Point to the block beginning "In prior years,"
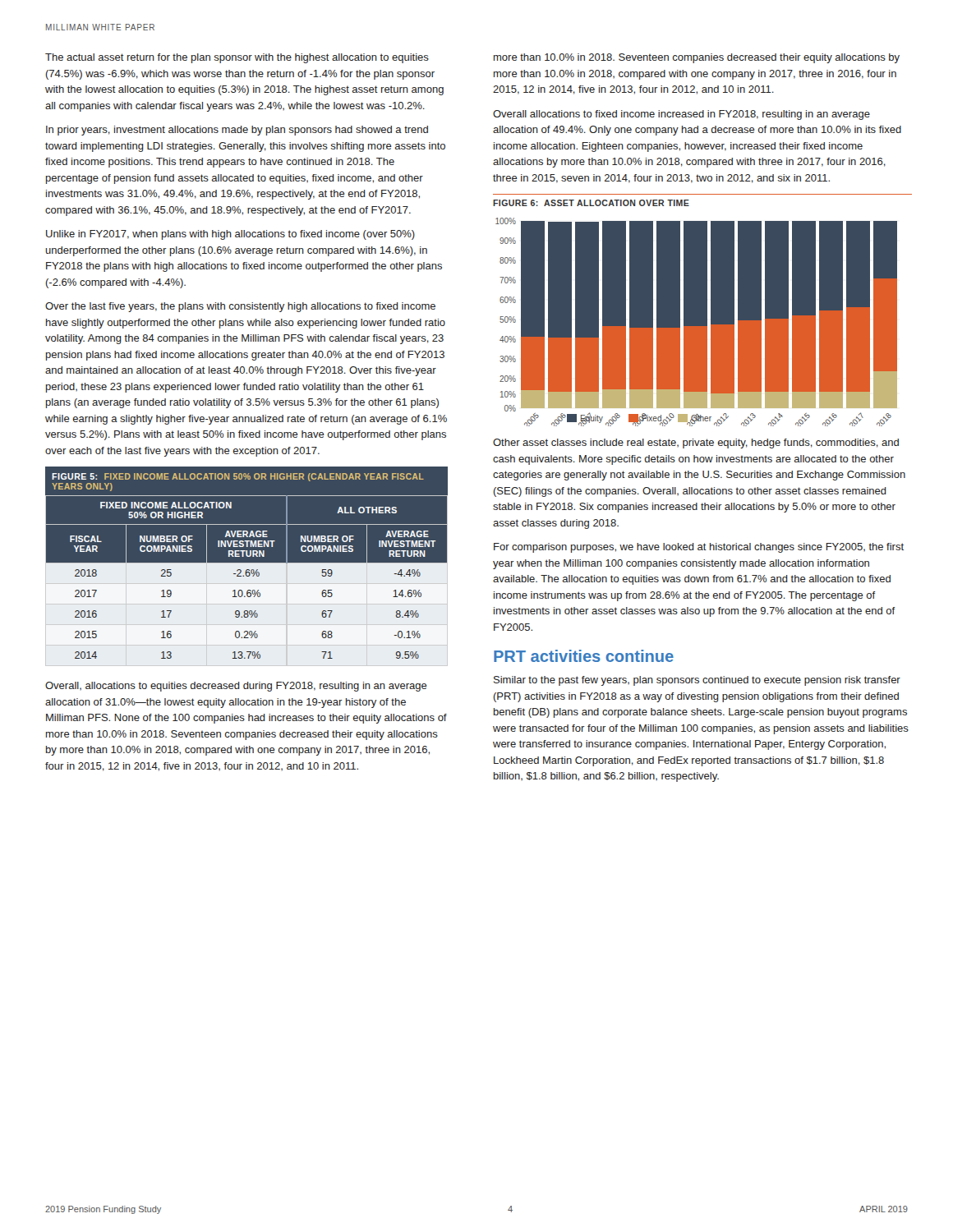Viewport: 953px width, 1232px height. tap(246, 170)
